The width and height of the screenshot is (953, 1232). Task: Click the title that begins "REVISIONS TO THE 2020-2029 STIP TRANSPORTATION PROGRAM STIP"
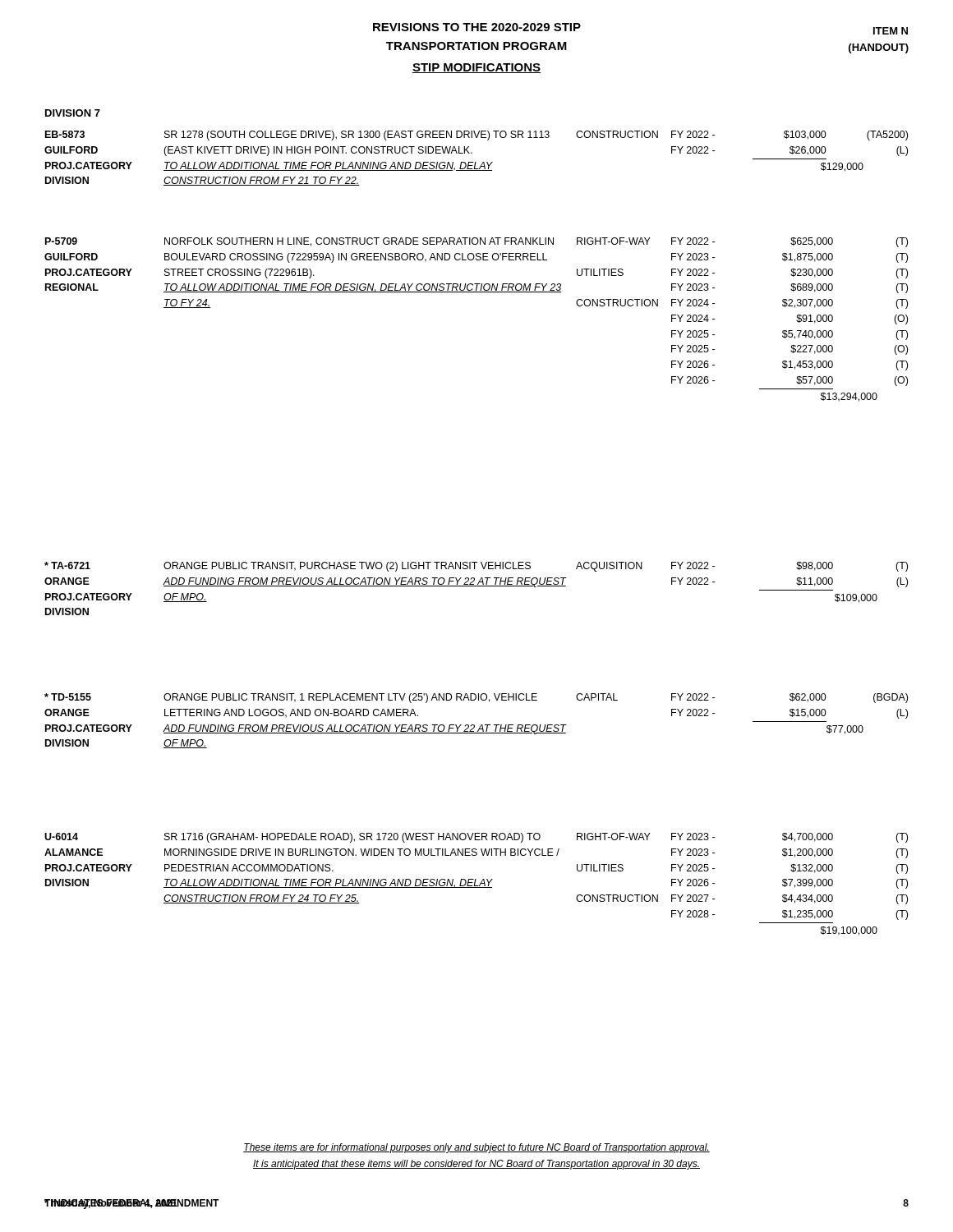coord(476,47)
